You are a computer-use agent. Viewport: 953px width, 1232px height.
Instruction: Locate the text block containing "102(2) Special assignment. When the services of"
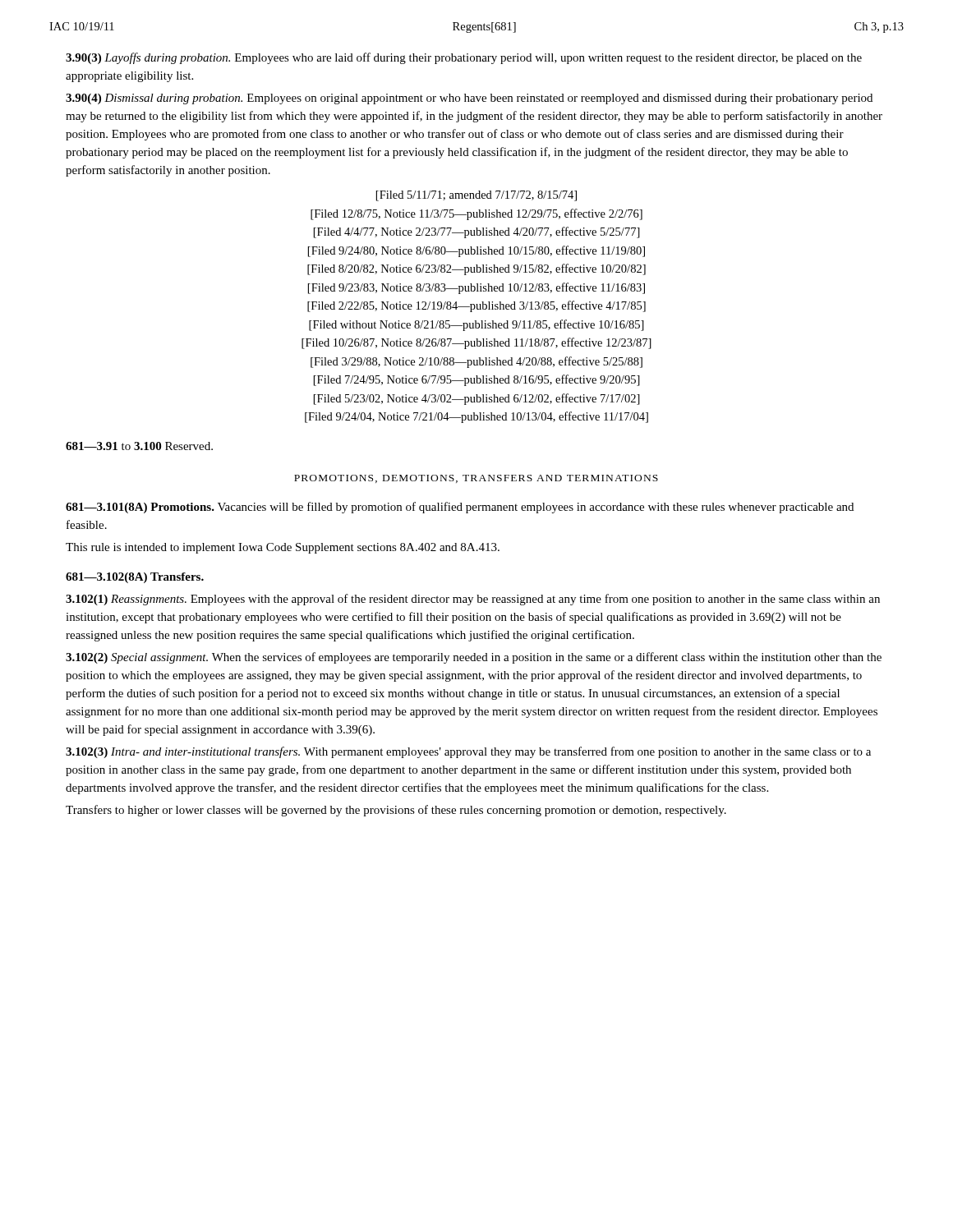click(x=476, y=693)
